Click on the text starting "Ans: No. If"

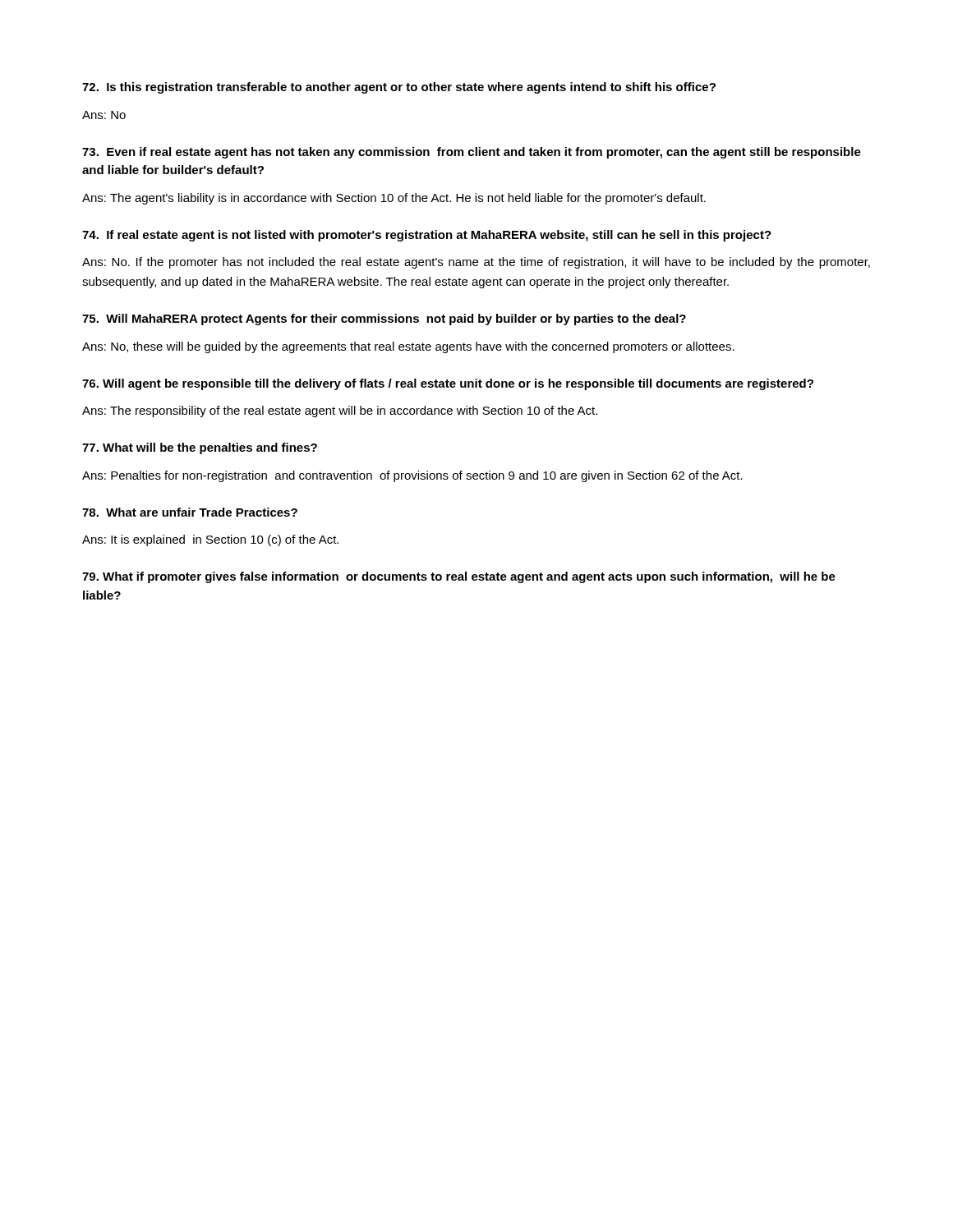pyautogui.click(x=476, y=271)
